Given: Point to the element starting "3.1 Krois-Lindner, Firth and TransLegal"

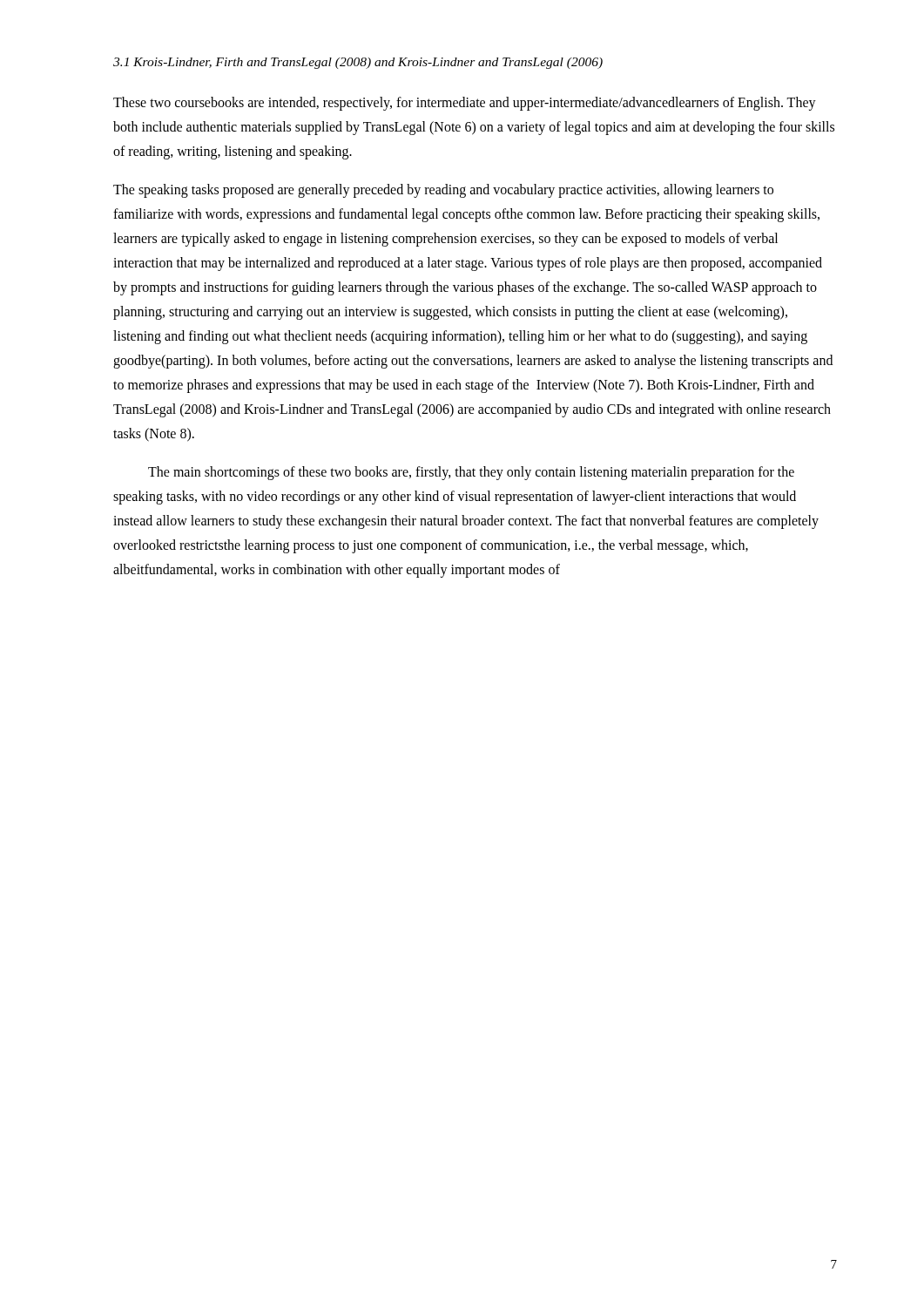Looking at the screenshot, I should [358, 61].
